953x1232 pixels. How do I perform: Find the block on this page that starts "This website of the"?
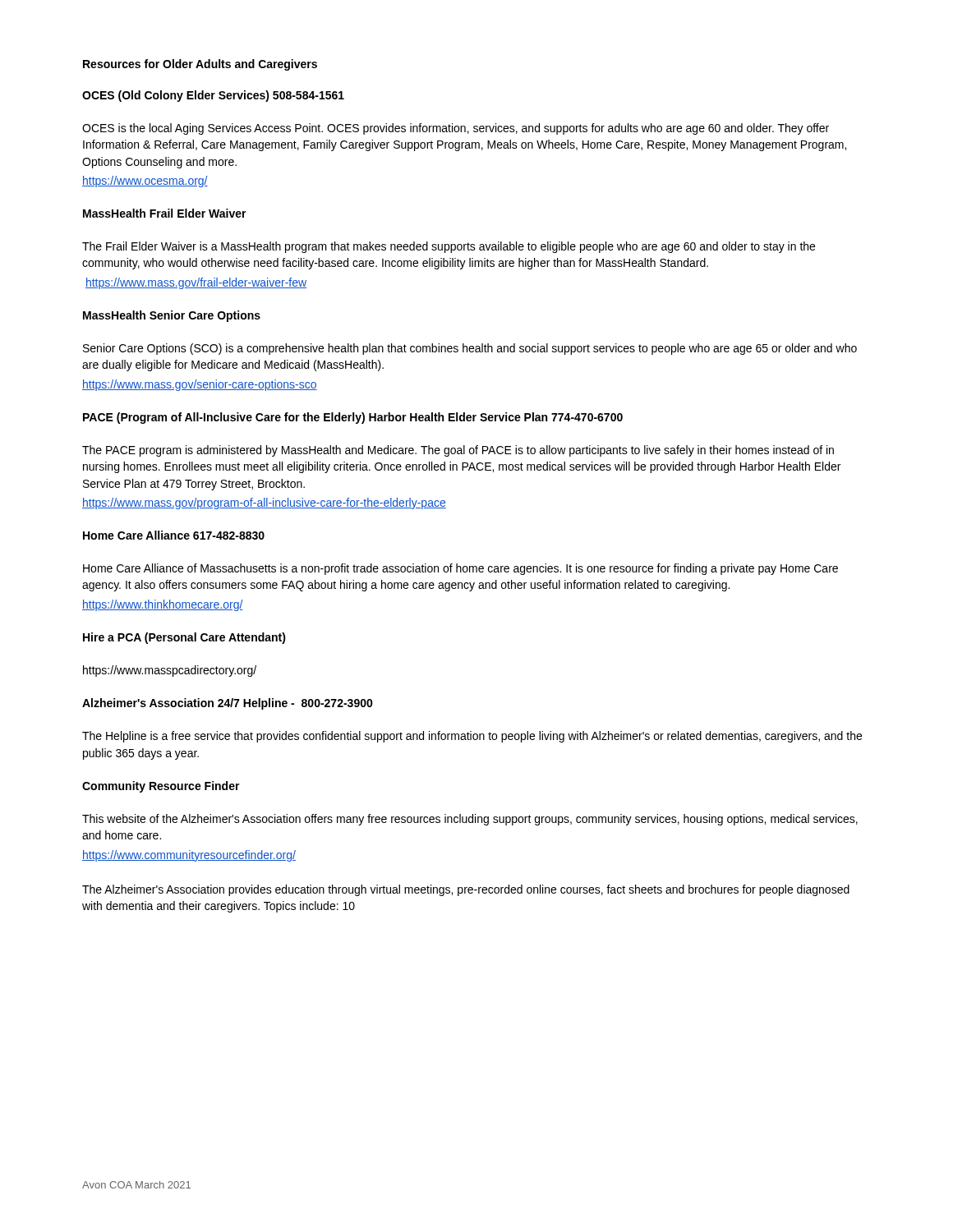click(470, 820)
